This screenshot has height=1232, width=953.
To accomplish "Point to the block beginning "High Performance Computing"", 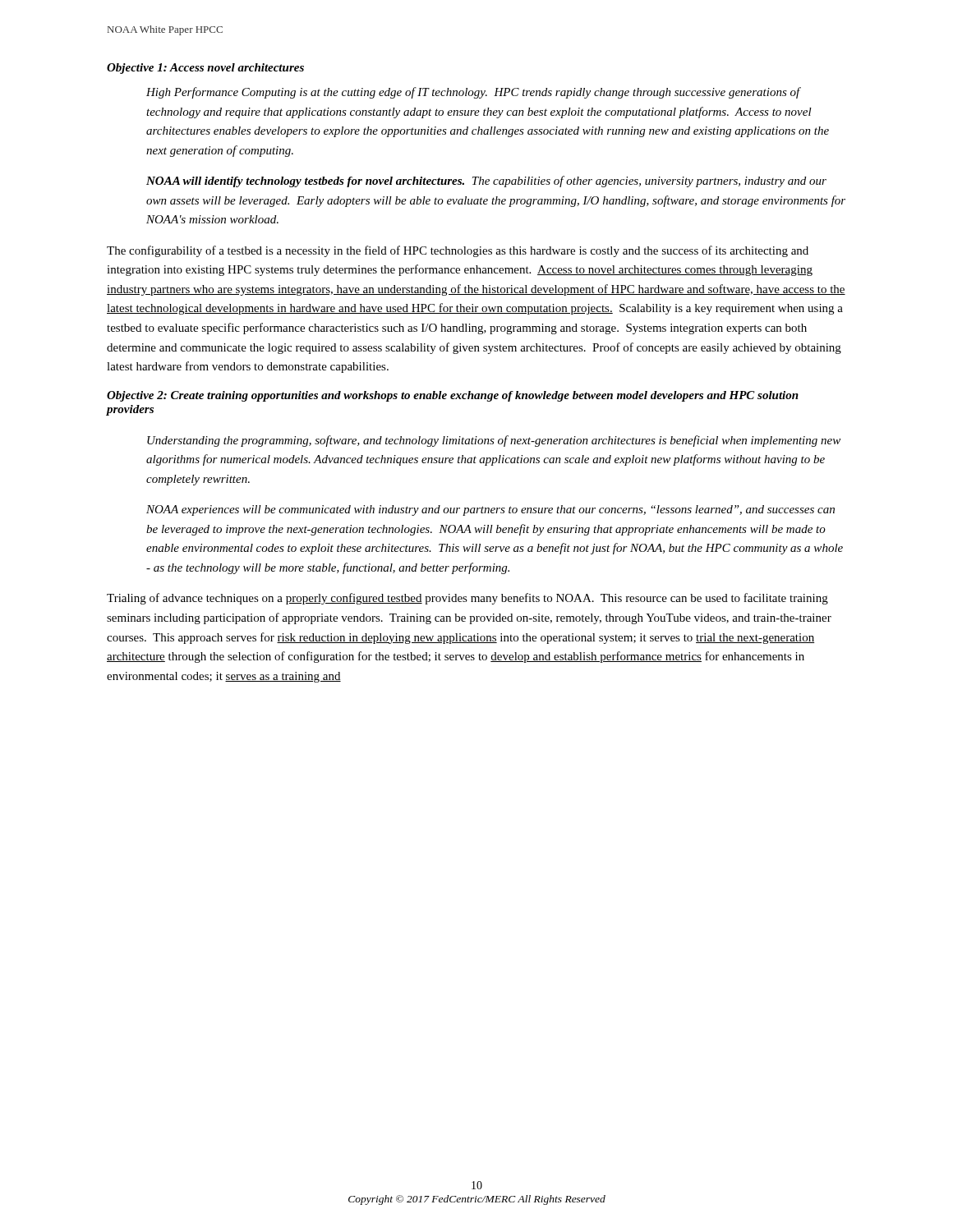I will tap(488, 121).
